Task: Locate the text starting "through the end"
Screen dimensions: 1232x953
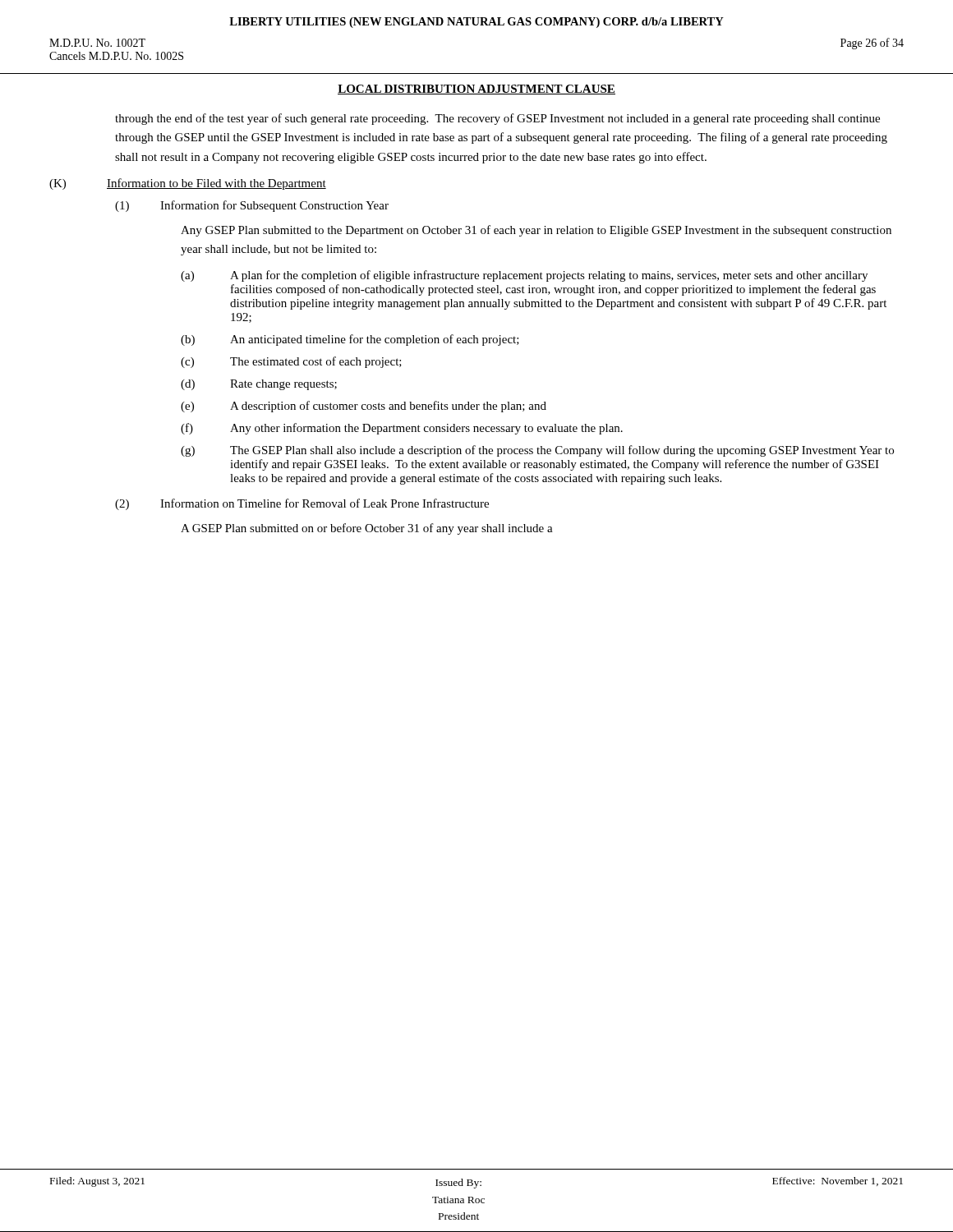Action: [501, 137]
